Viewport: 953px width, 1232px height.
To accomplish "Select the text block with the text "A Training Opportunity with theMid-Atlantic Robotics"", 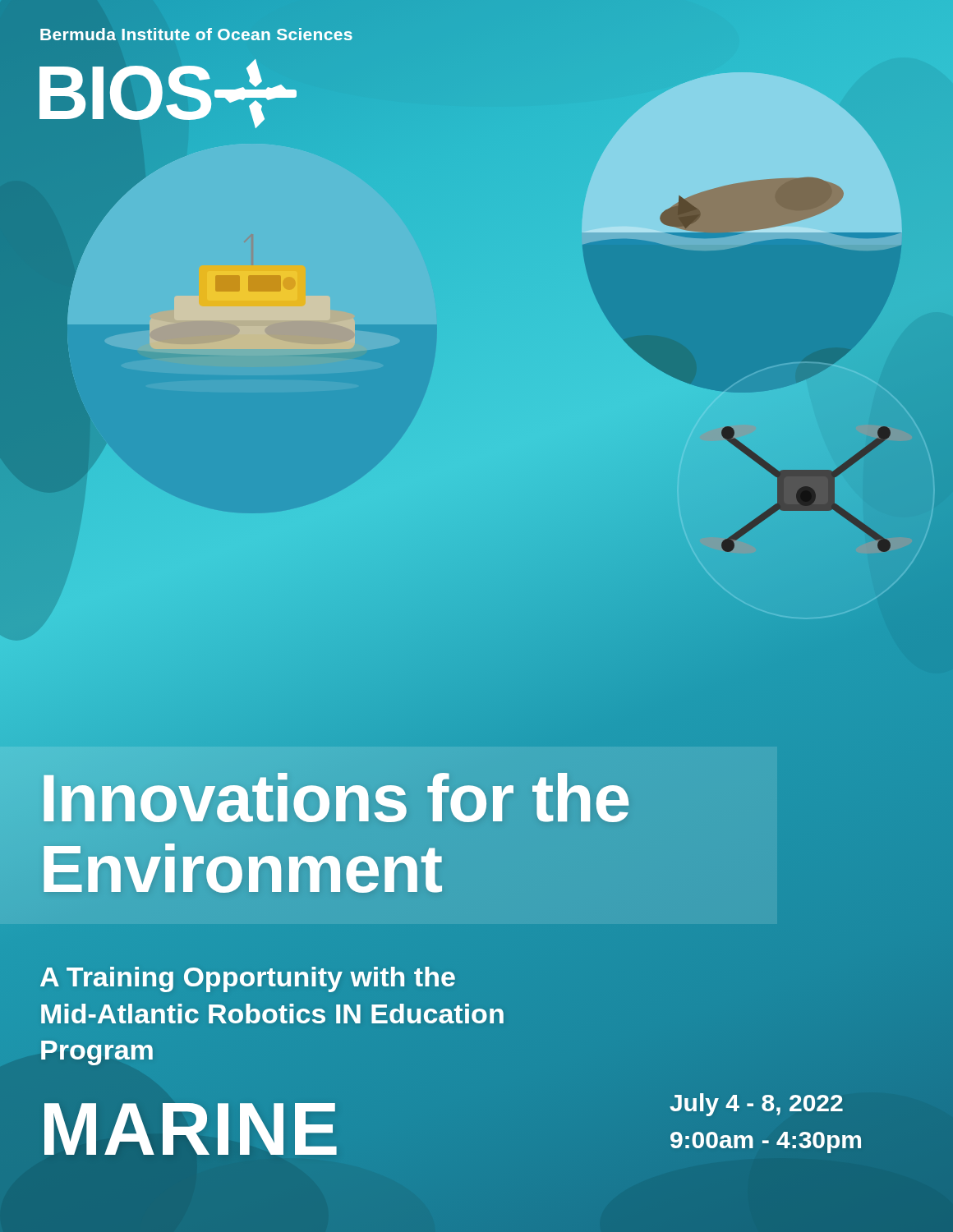I will point(319,1013).
